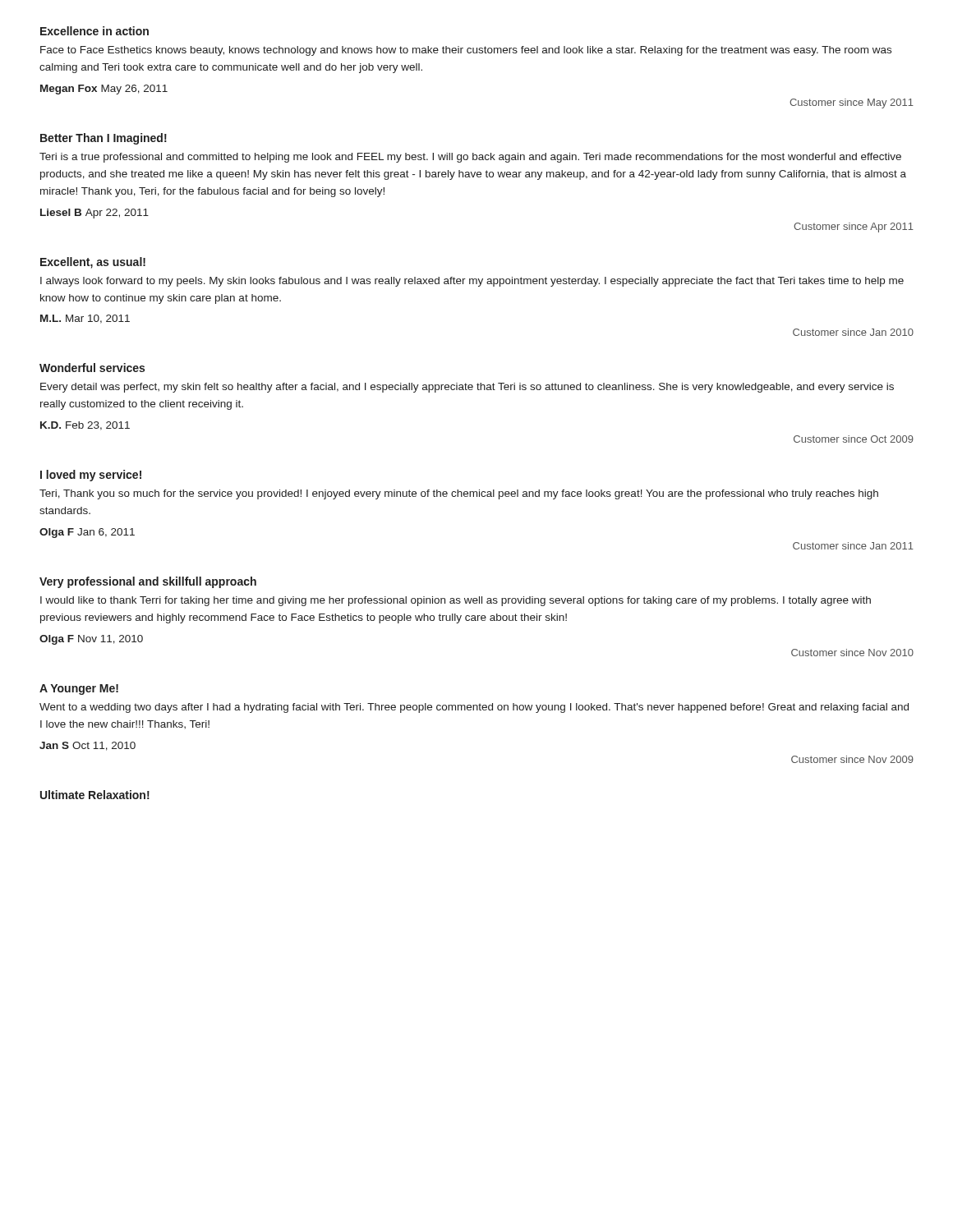
Task: Where is the passage that starts "Every detail was perfect, my skin felt so"?
Action: [467, 395]
